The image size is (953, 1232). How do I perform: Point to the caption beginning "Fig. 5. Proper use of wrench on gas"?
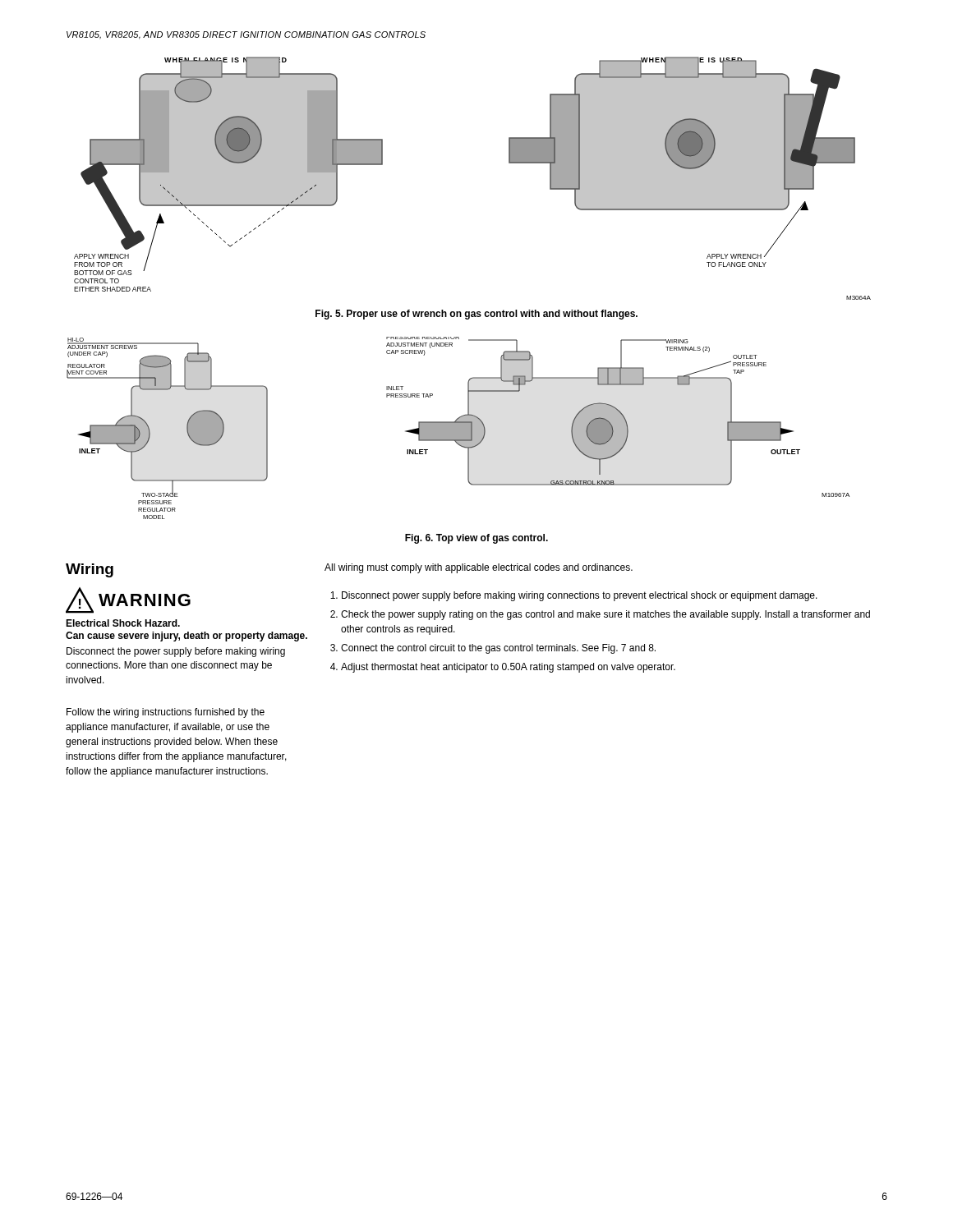pos(476,314)
